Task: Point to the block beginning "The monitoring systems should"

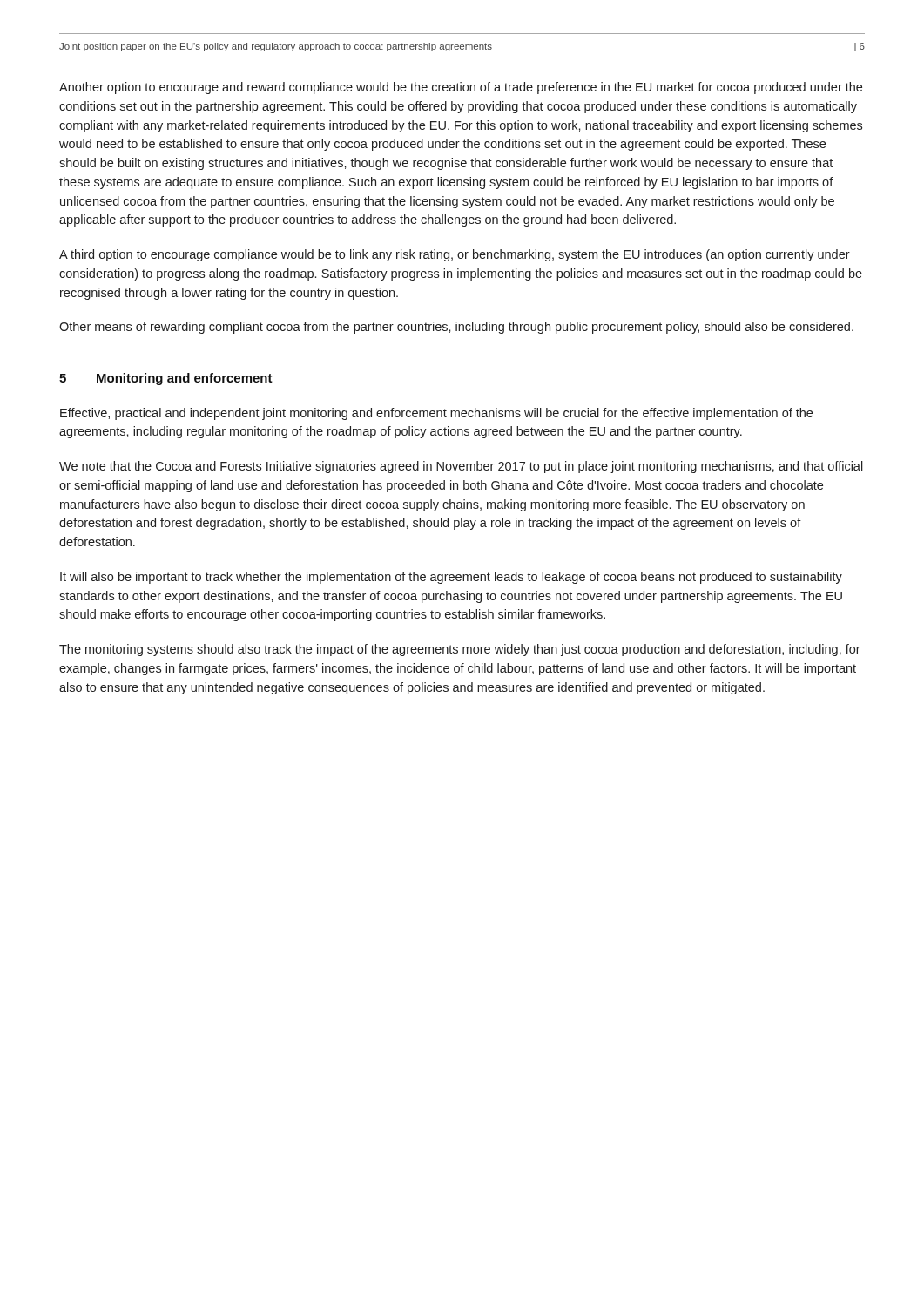Action: point(460,668)
